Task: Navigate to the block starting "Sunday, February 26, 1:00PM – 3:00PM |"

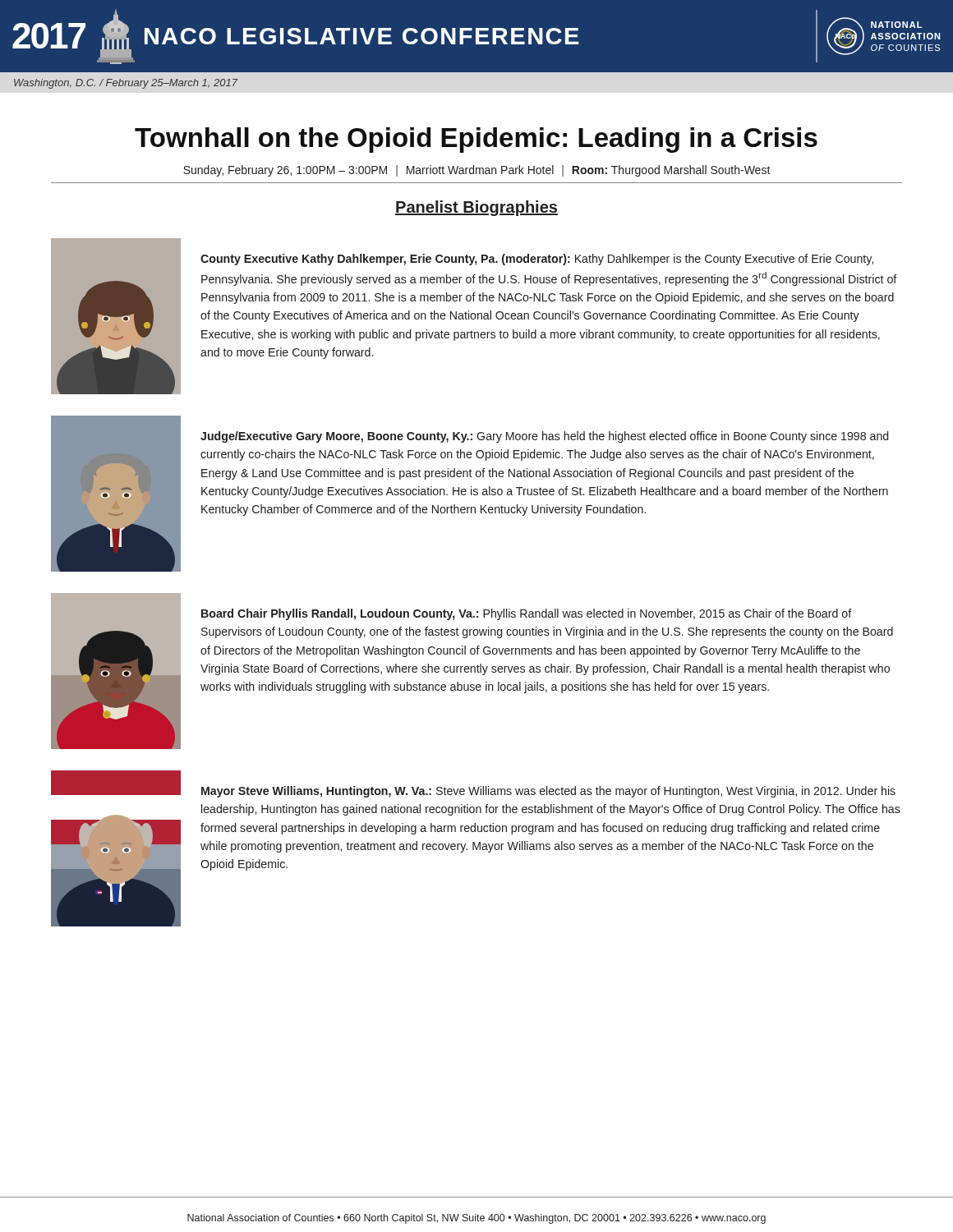Action: (x=476, y=170)
